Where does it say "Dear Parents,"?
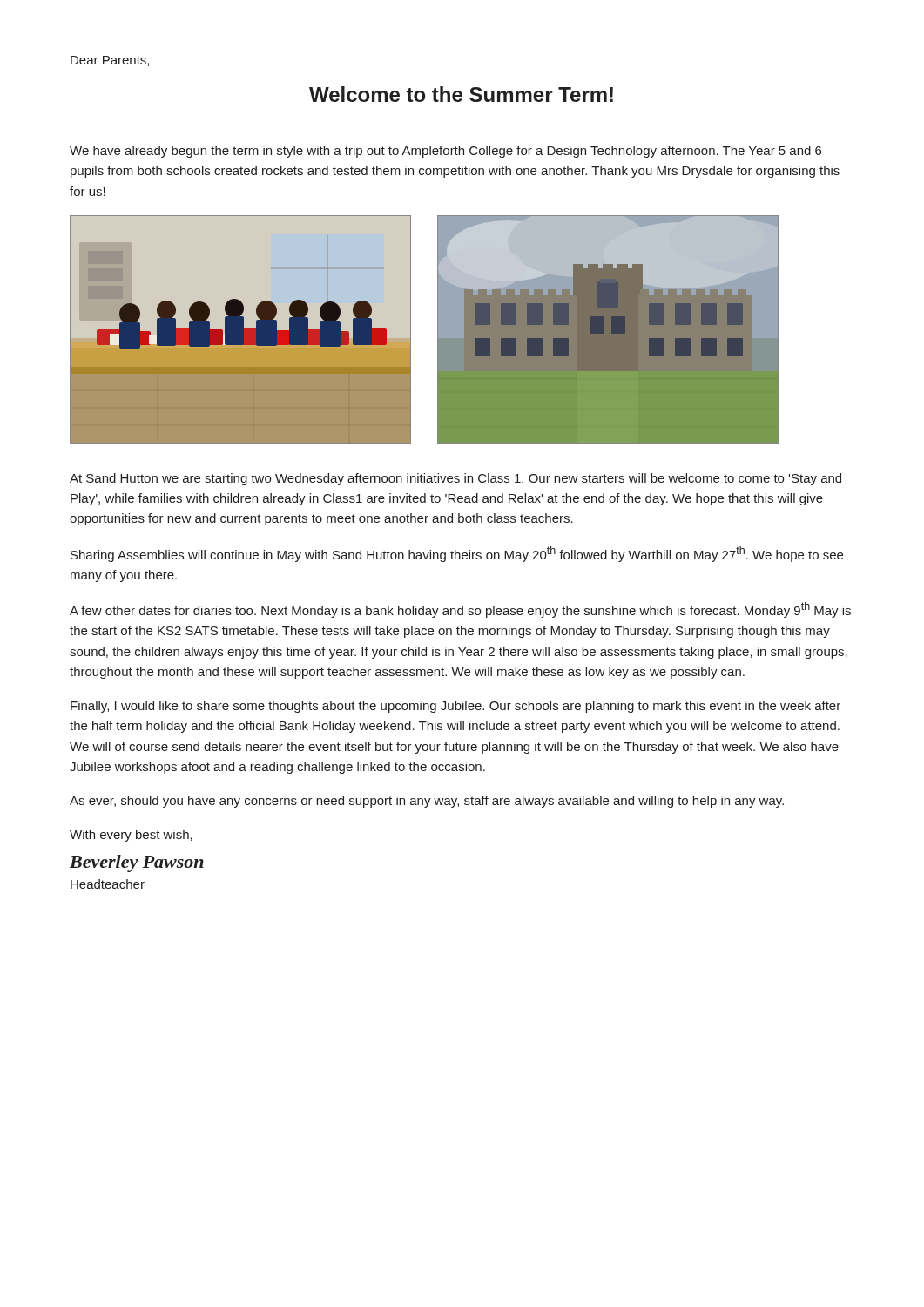This screenshot has height=1307, width=924. click(110, 60)
